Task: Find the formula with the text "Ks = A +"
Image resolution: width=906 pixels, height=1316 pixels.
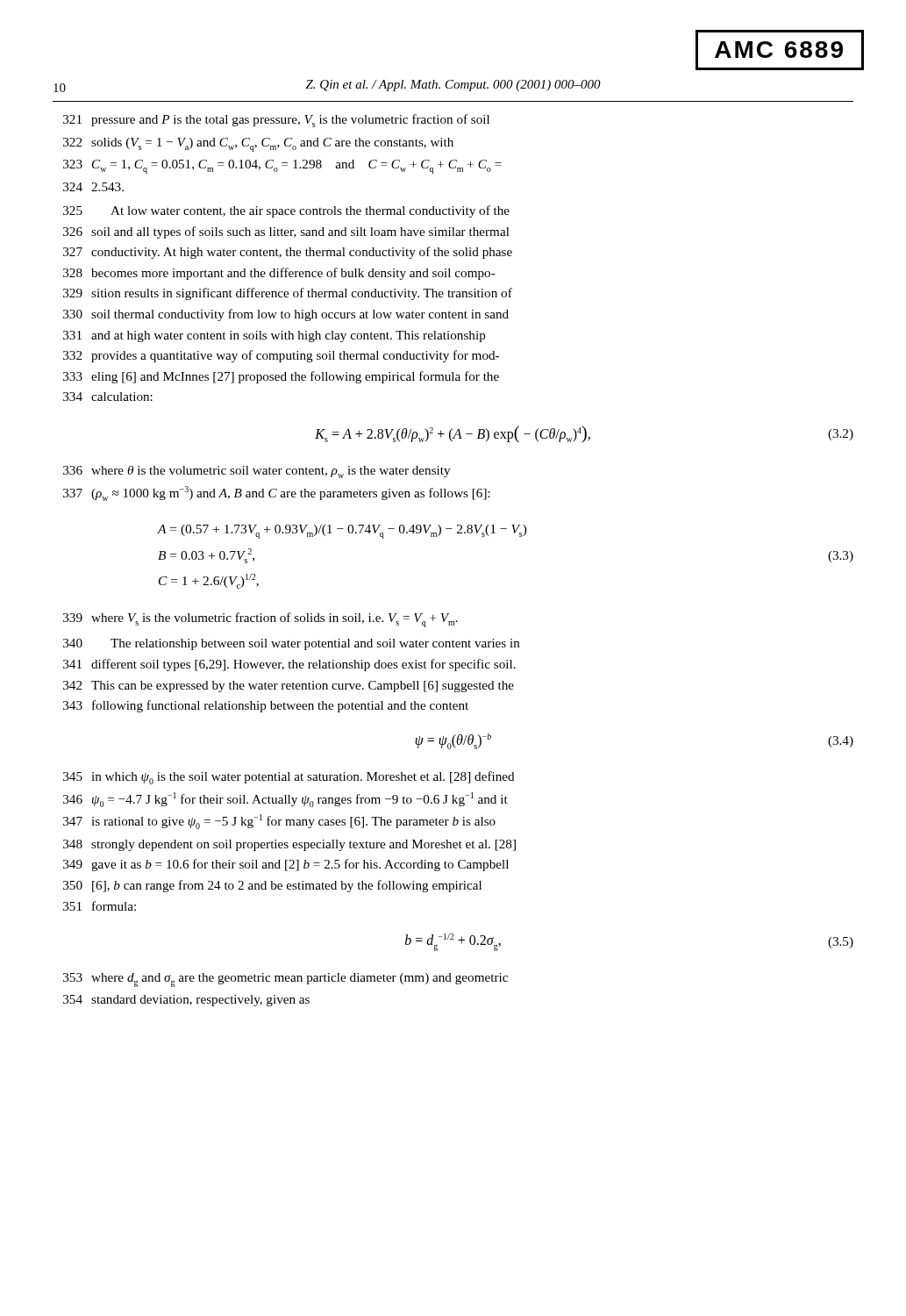Action: [x=584, y=433]
